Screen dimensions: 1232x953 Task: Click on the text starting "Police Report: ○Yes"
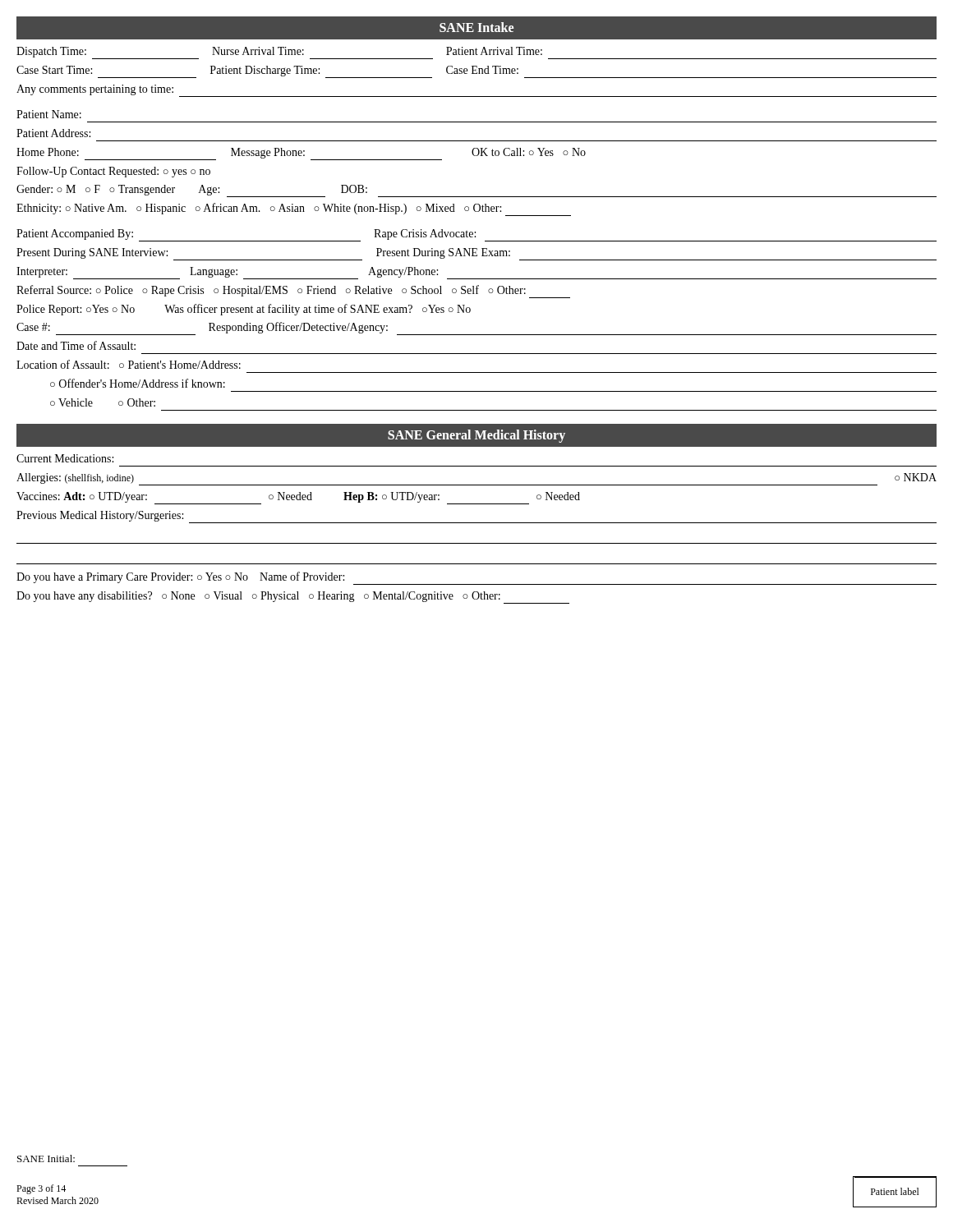244,310
